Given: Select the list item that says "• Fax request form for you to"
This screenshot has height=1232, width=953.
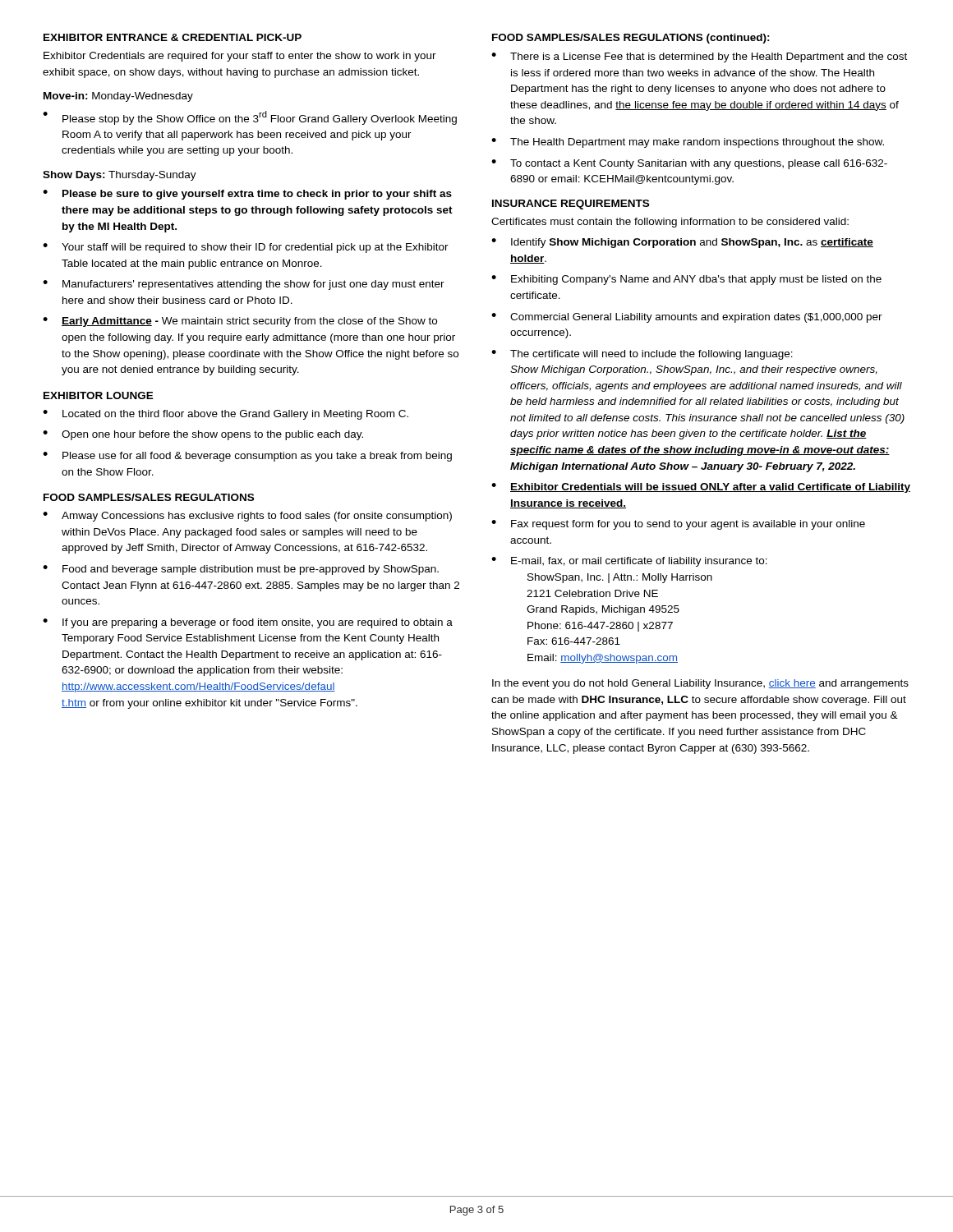Looking at the screenshot, I should coord(701,532).
